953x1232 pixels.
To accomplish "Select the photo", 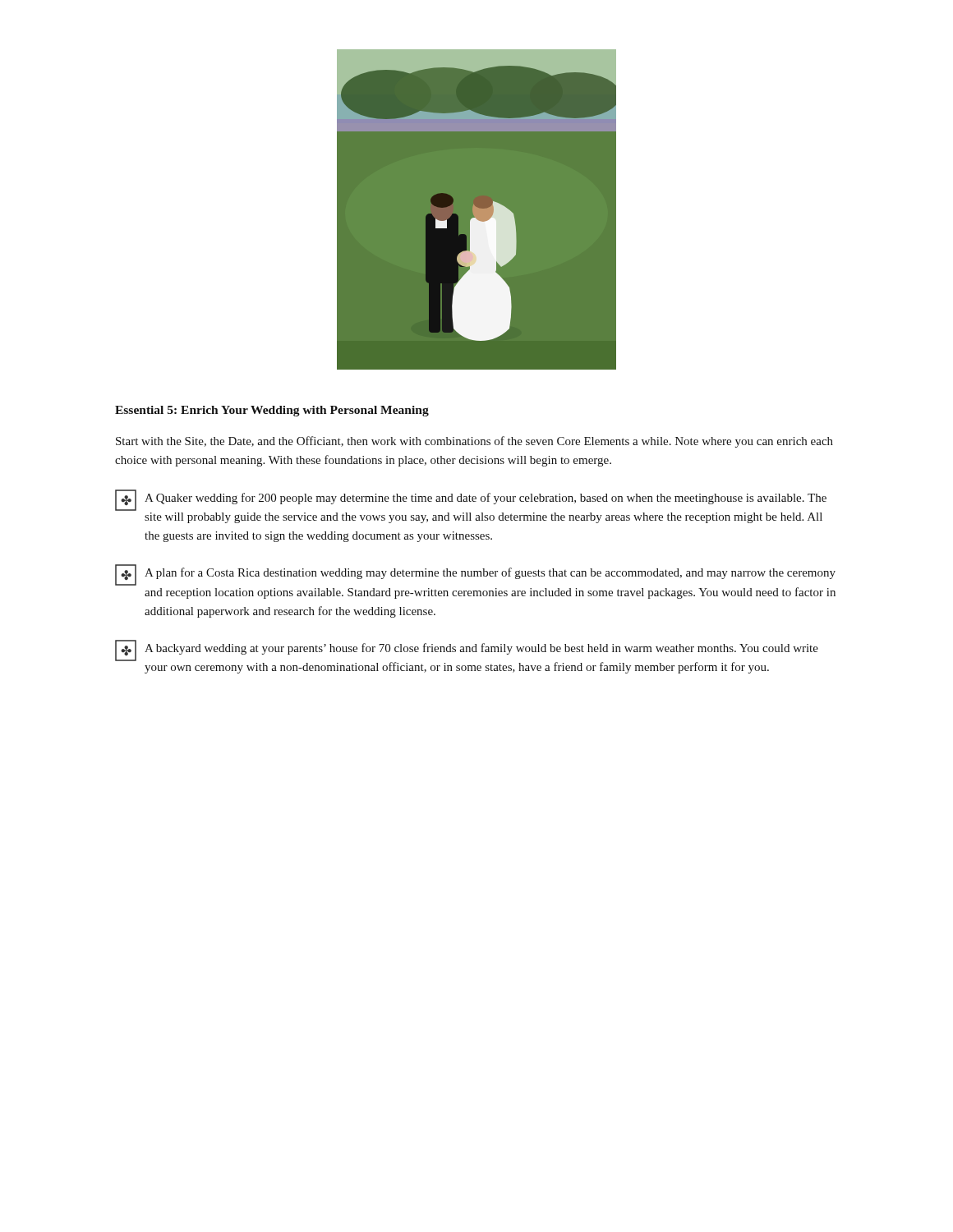I will (x=476, y=209).
